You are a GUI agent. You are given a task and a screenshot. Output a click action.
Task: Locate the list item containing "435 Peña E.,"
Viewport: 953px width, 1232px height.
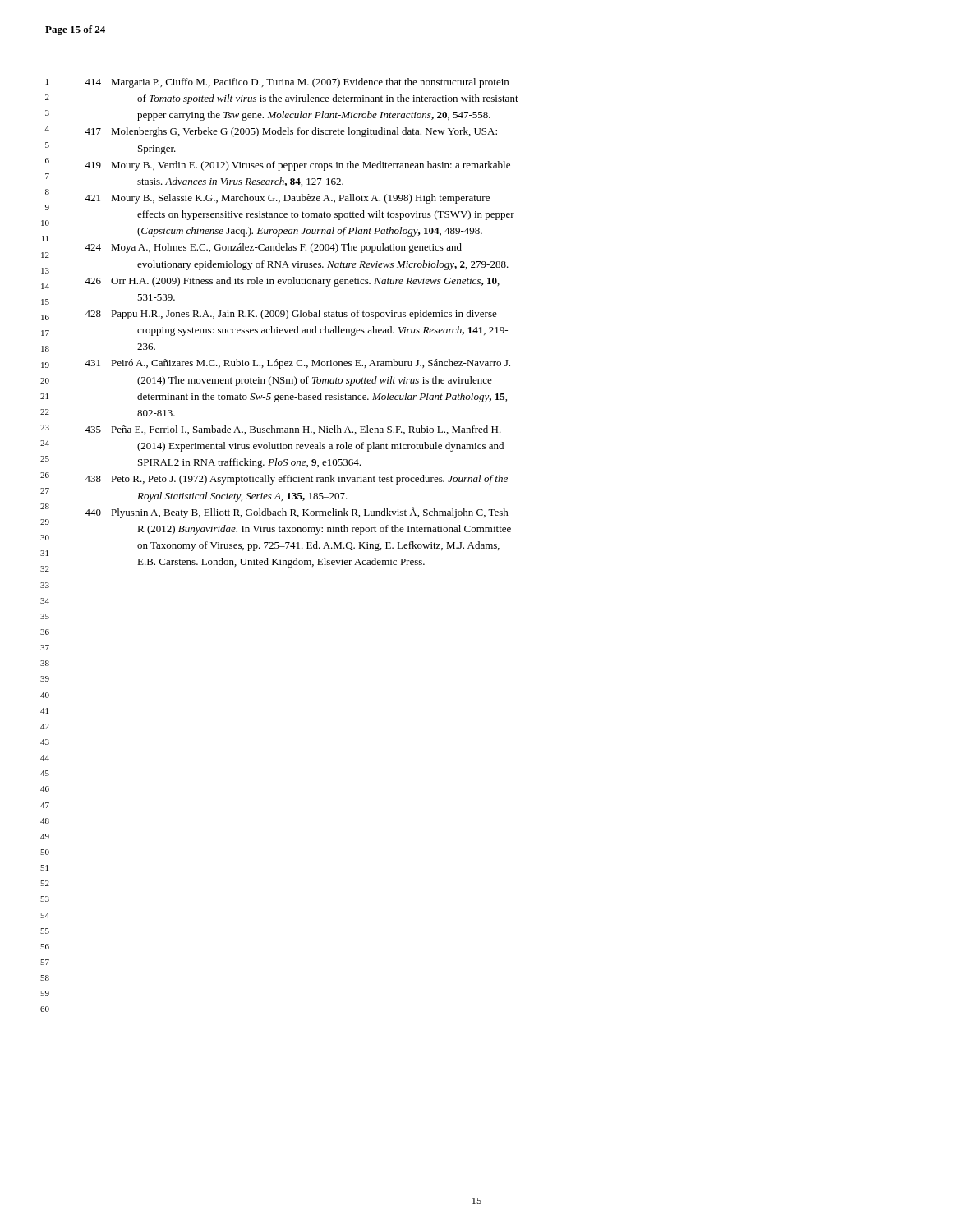pyautogui.click(x=489, y=446)
